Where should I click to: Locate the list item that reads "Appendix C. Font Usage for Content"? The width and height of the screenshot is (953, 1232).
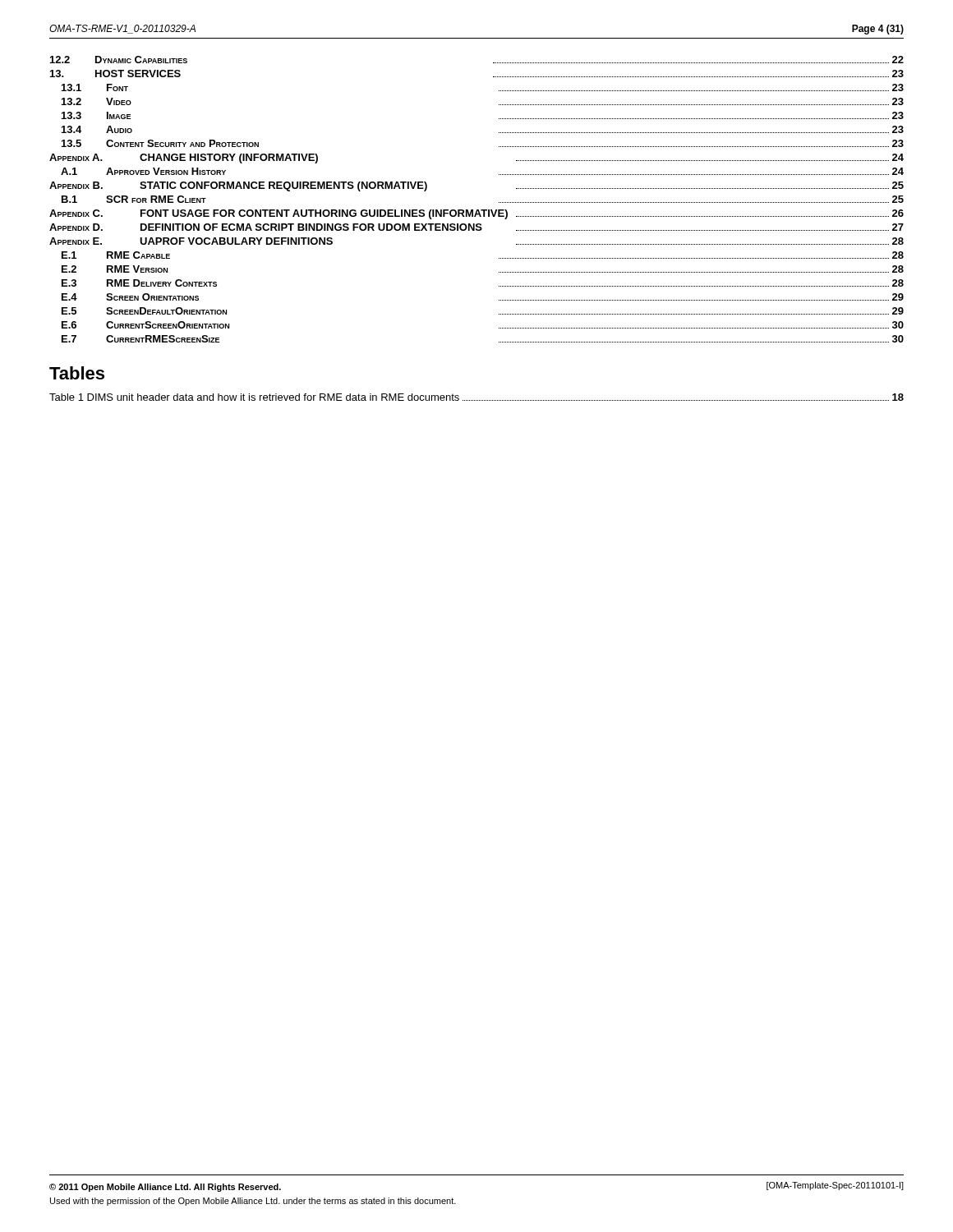click(x=476, y=213)
